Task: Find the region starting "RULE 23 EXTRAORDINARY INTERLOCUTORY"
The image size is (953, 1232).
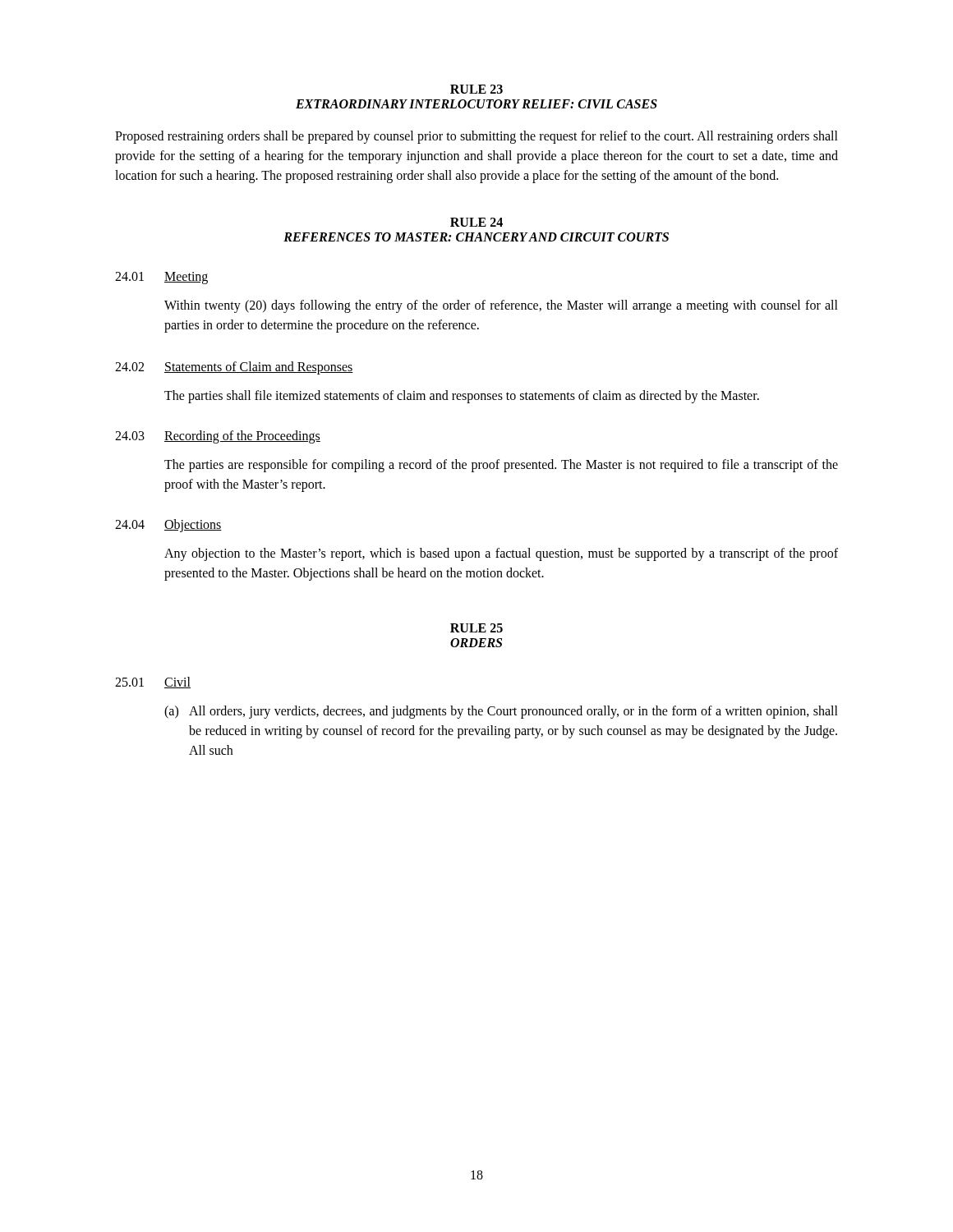Action: (x=476, y=97)
